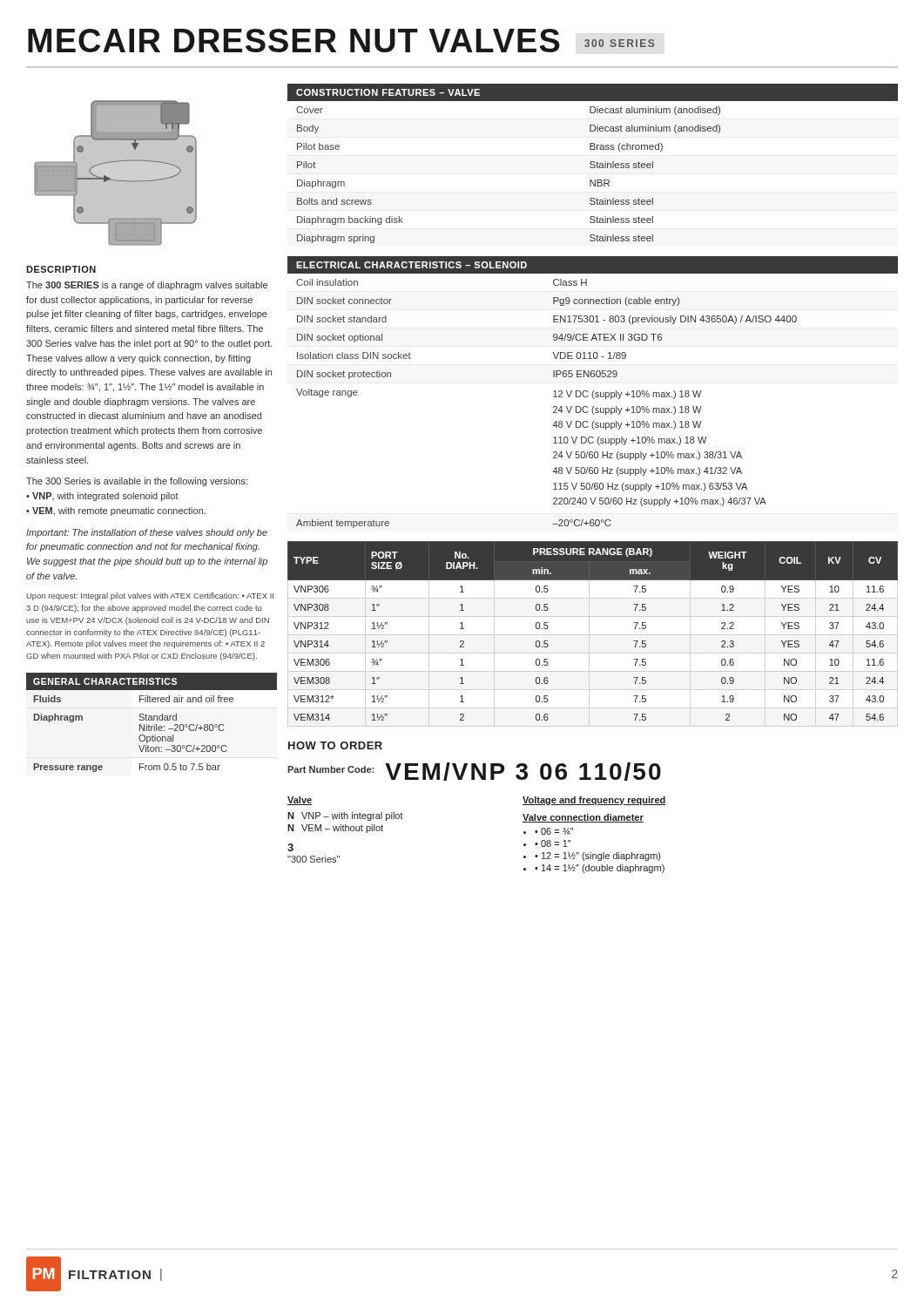Select the table that reads "Diaphragm backing disk"

(593, 165)
